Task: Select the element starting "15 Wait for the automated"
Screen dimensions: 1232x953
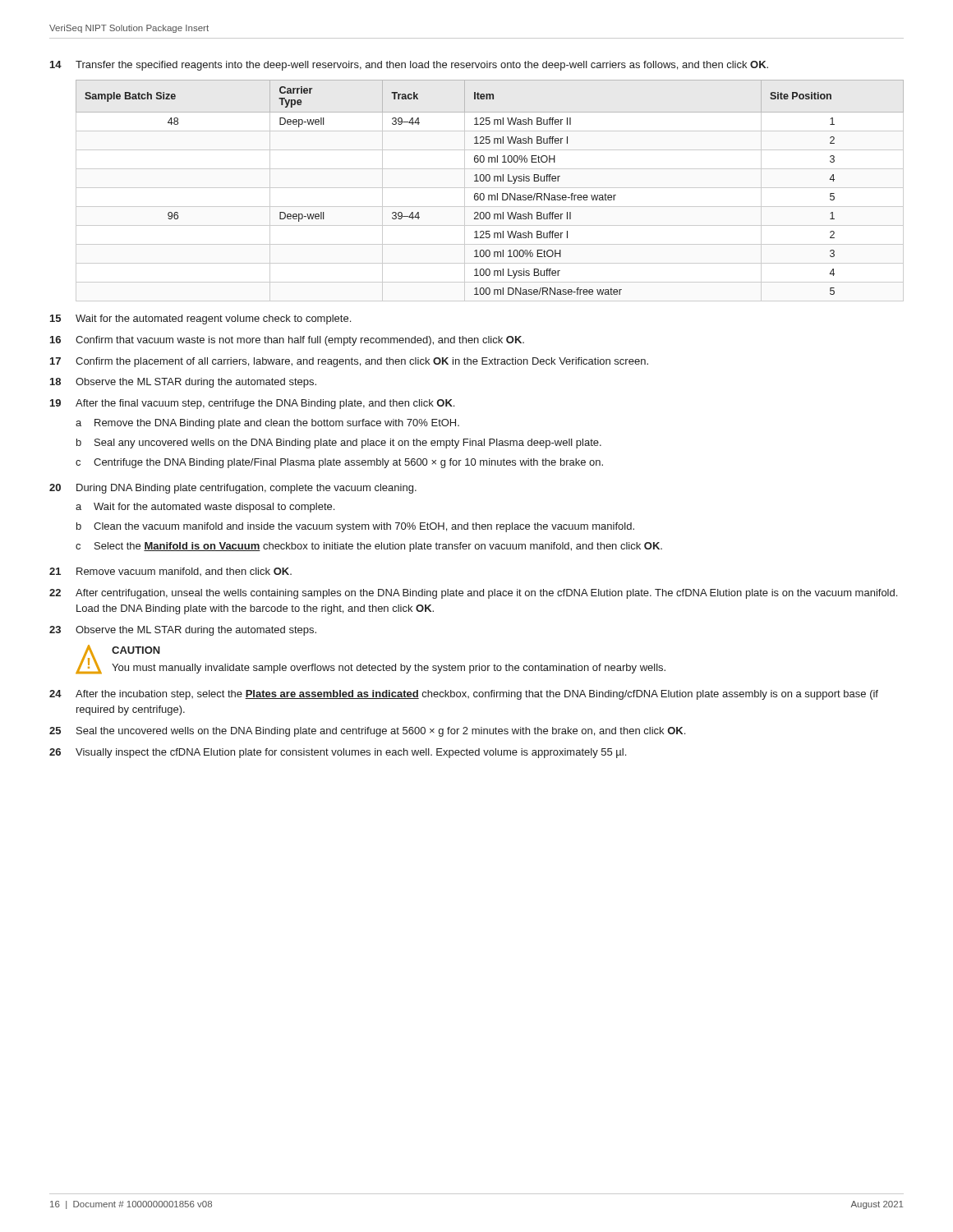Action: [x=200, y=319]
